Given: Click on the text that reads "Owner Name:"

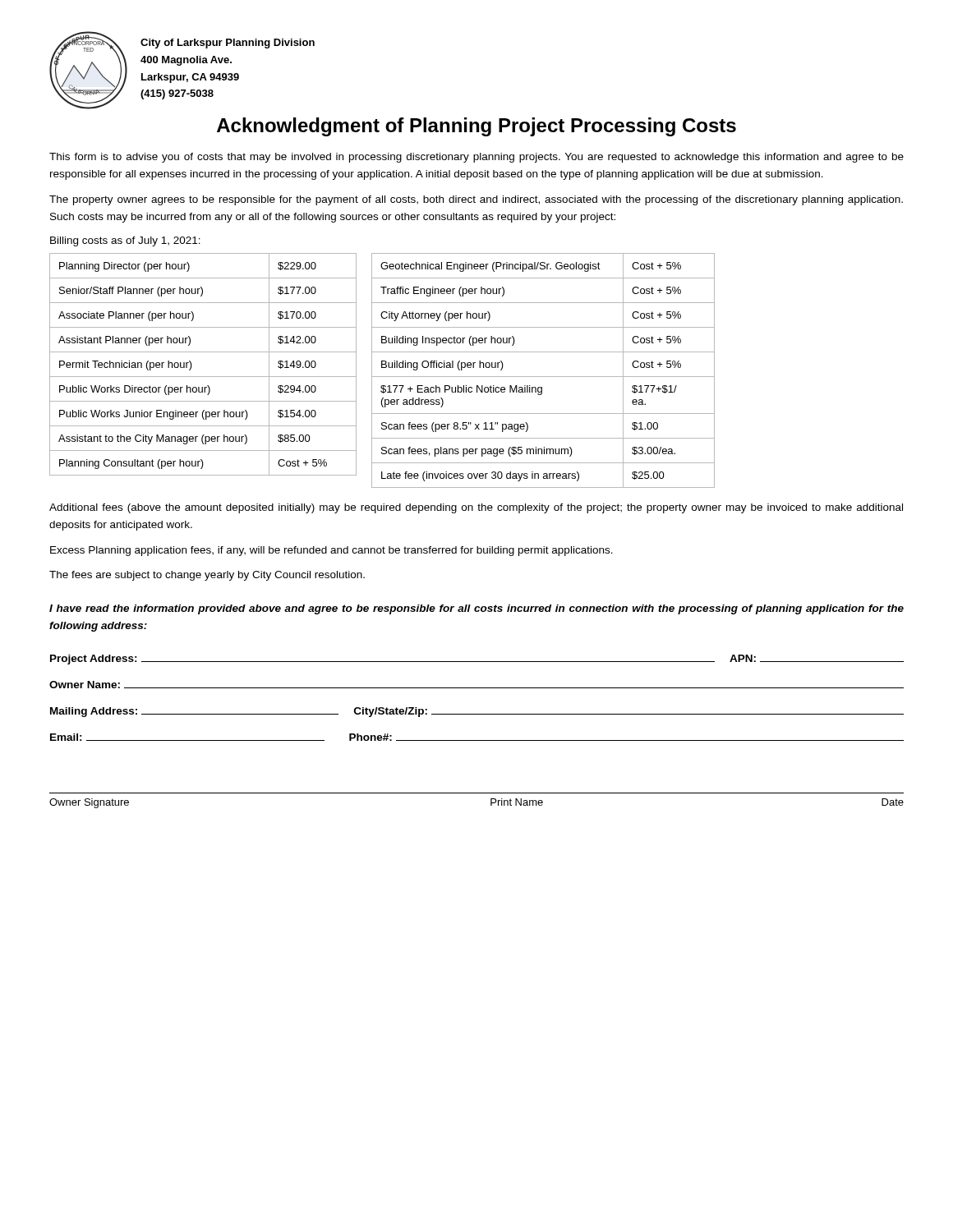Looking at the screenshot, I should (x=476, y=684).
